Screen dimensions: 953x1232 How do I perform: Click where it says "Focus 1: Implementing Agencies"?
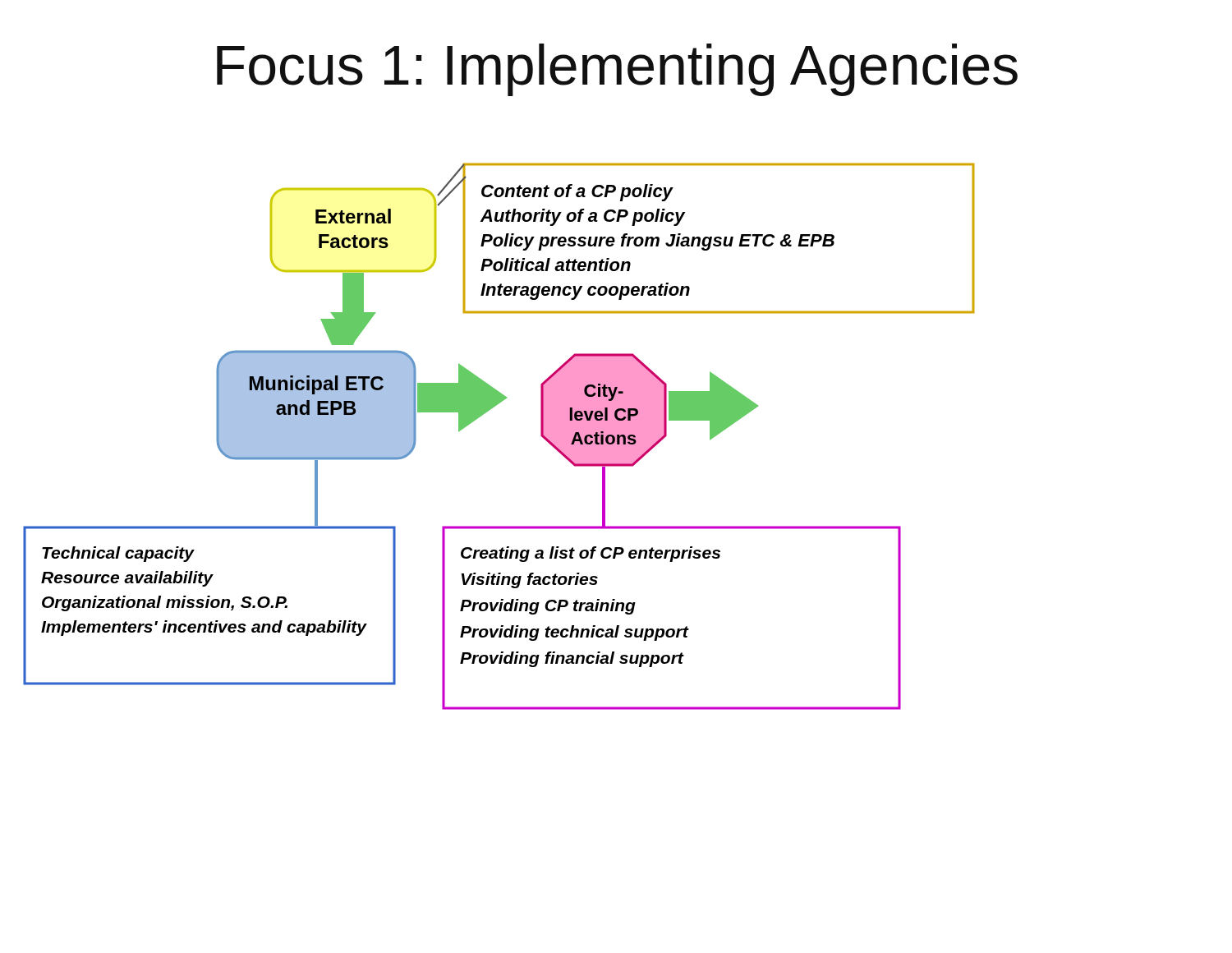tap(616, 65)
